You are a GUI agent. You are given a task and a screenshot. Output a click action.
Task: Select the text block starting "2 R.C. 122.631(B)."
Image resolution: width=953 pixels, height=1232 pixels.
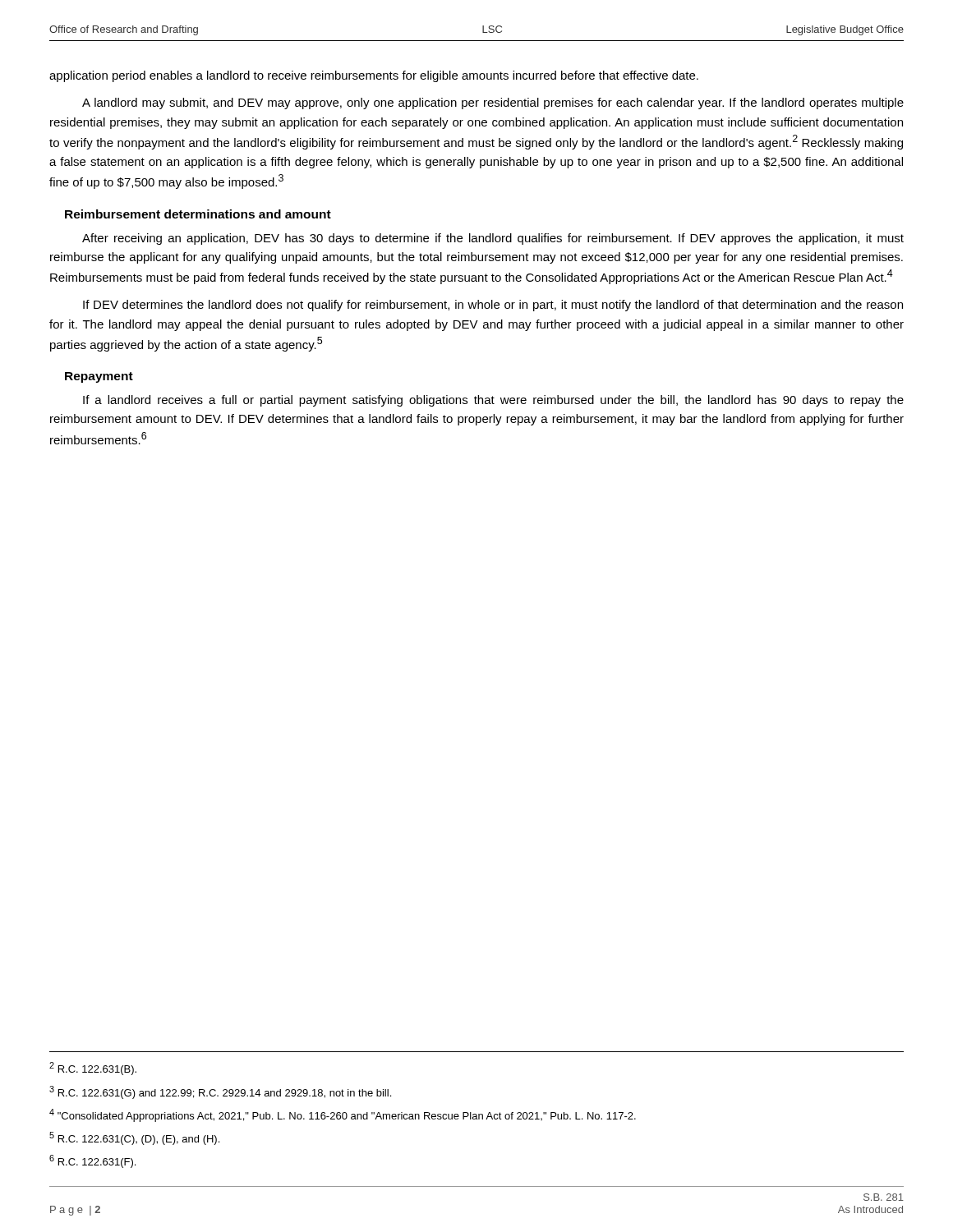93,1068
